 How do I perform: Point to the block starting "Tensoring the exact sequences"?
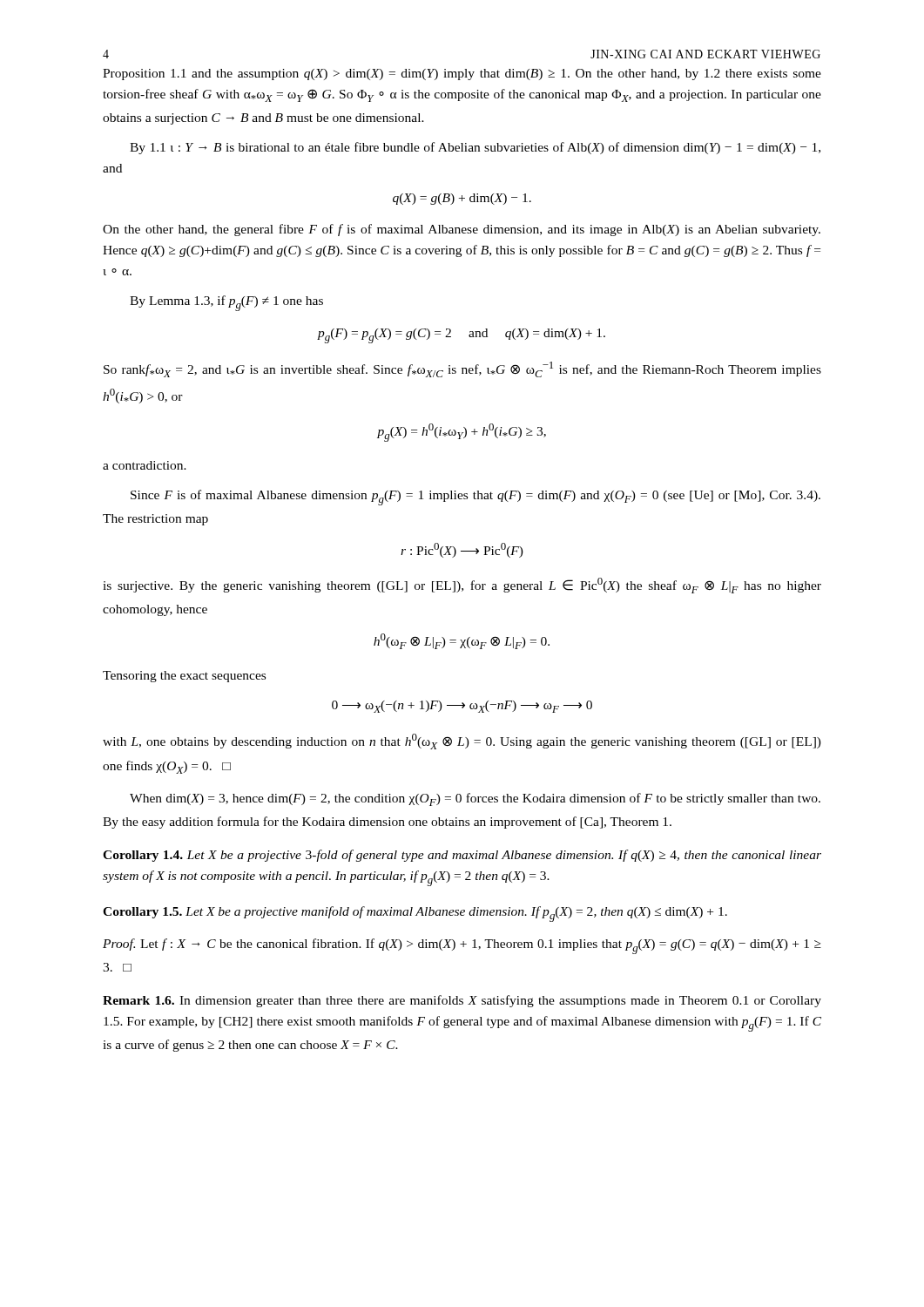(184, 677)
